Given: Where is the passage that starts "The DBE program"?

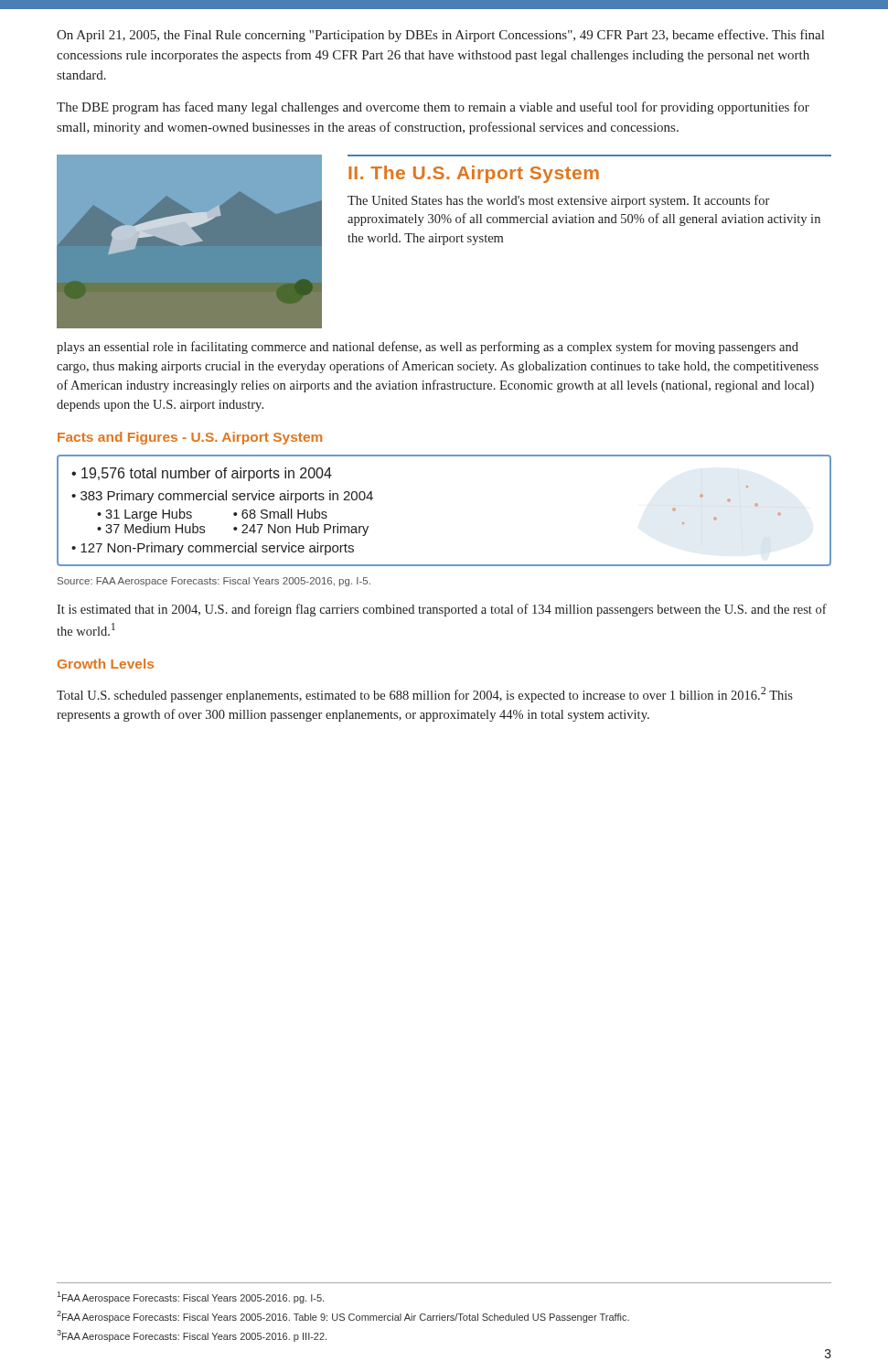Looking at the screenshot, I should (444, 118).
